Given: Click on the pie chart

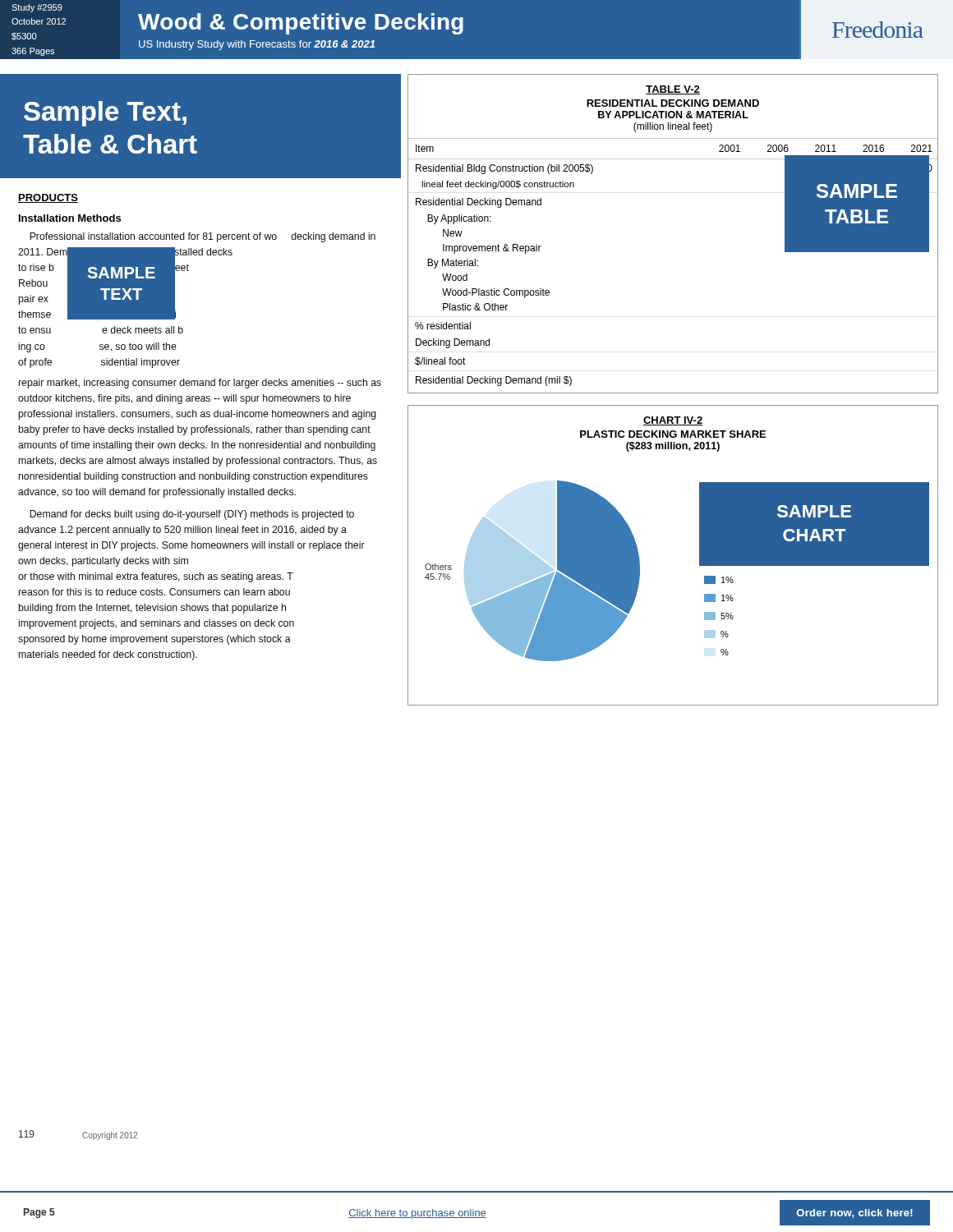Looking at the screenshot, I should tap(673, 555).
